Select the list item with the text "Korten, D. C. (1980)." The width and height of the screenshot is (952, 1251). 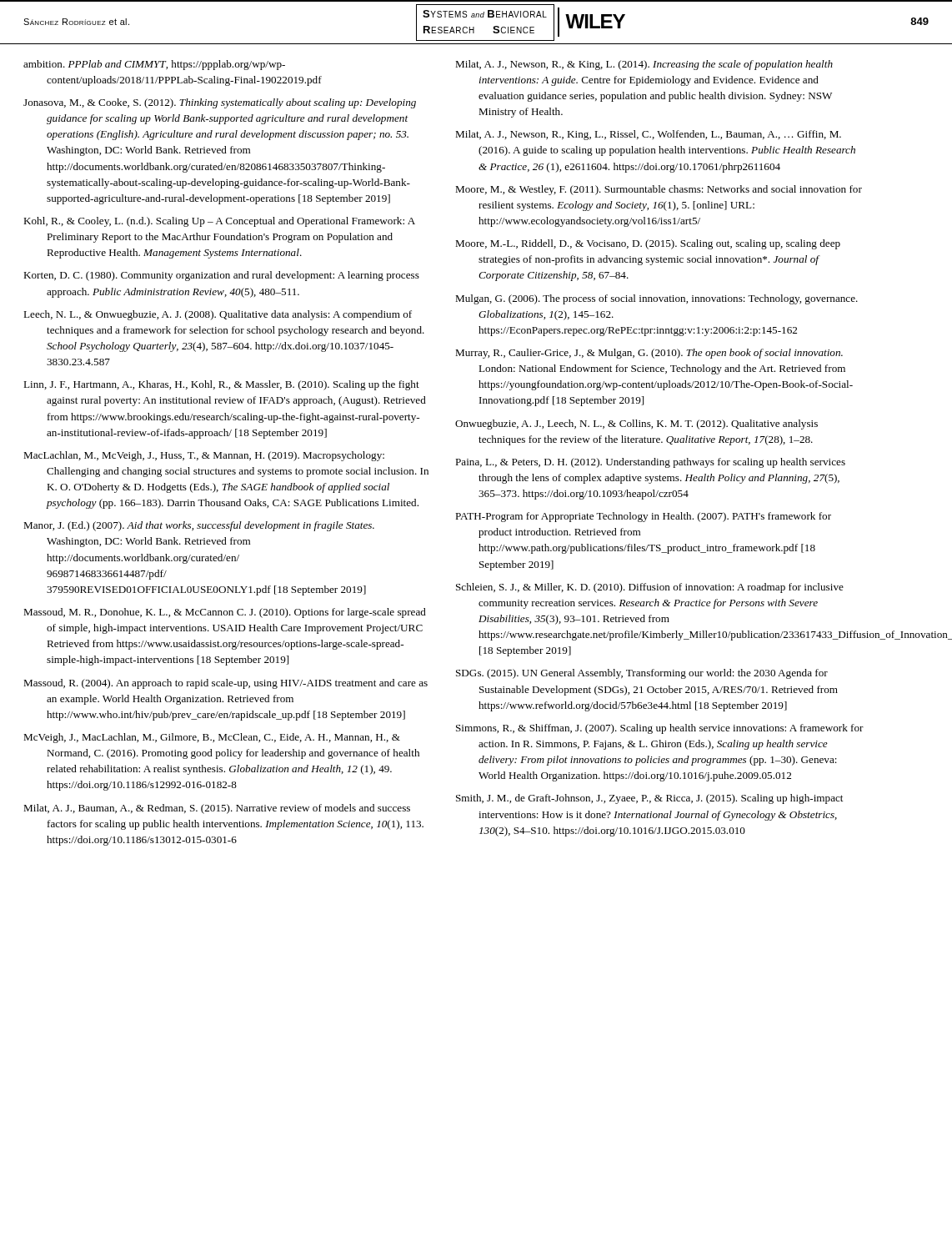pos(221,283)
